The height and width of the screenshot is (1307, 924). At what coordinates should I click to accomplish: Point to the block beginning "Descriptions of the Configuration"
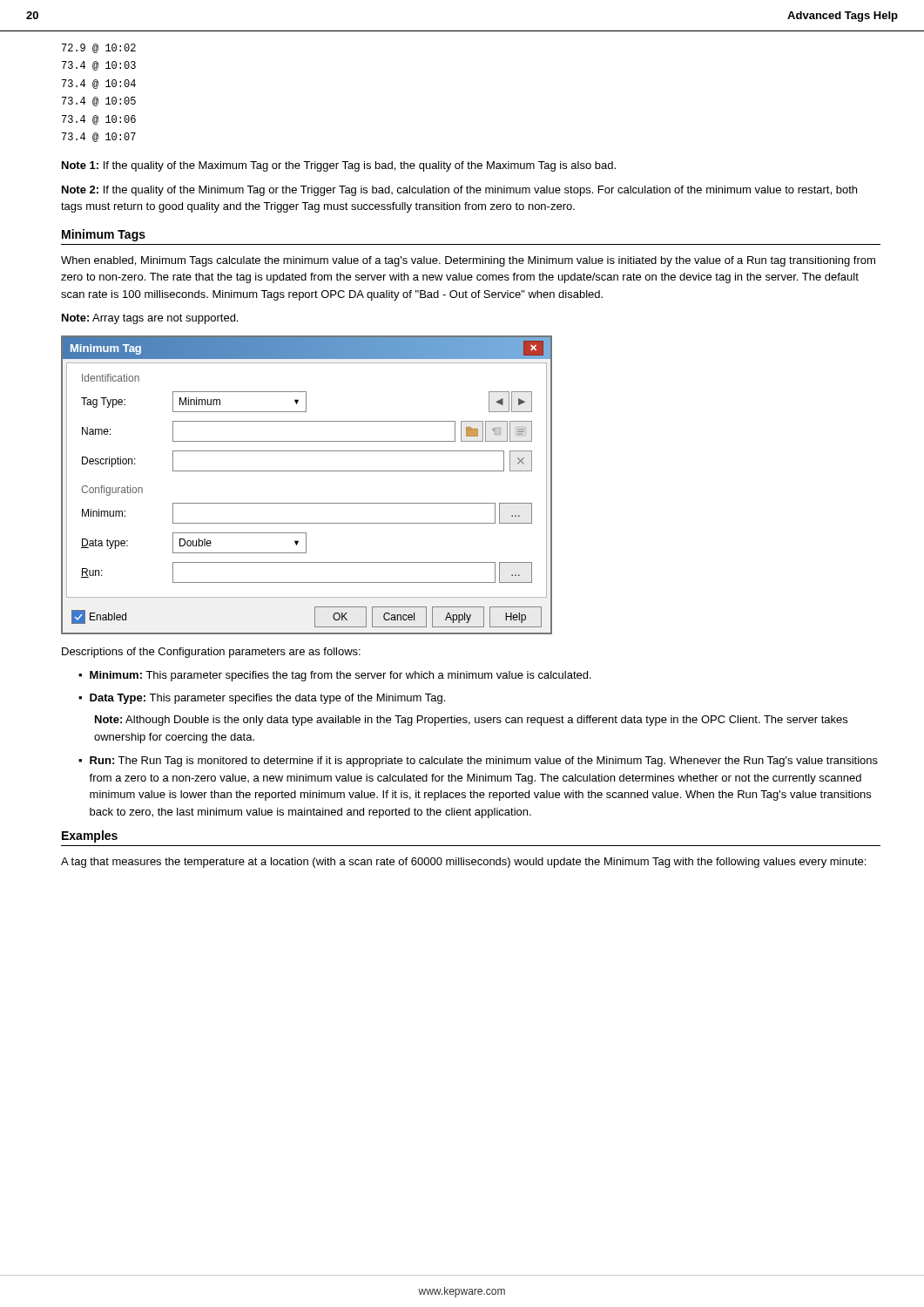[x=211, y=651]
